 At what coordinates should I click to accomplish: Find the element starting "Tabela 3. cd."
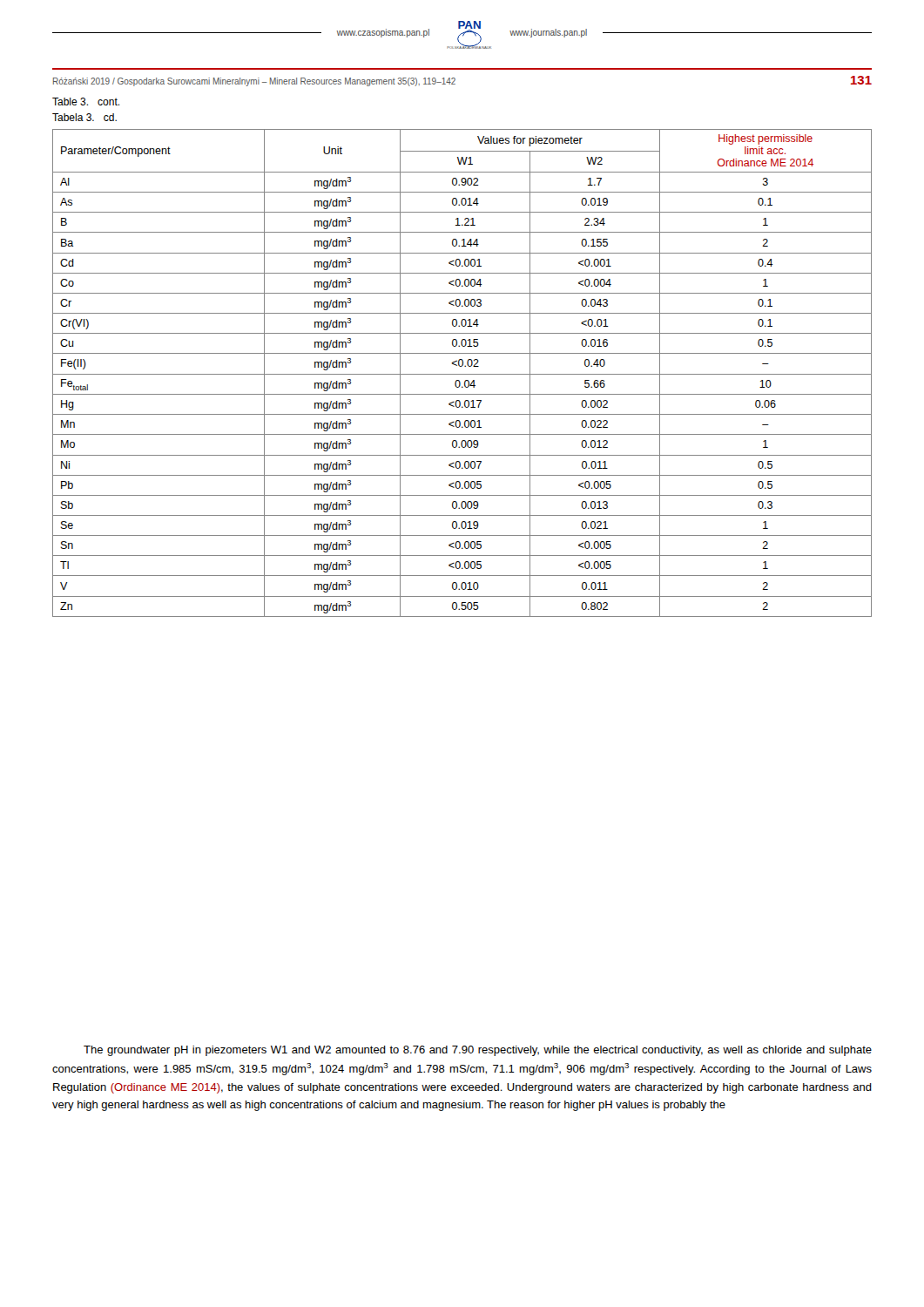85,118
